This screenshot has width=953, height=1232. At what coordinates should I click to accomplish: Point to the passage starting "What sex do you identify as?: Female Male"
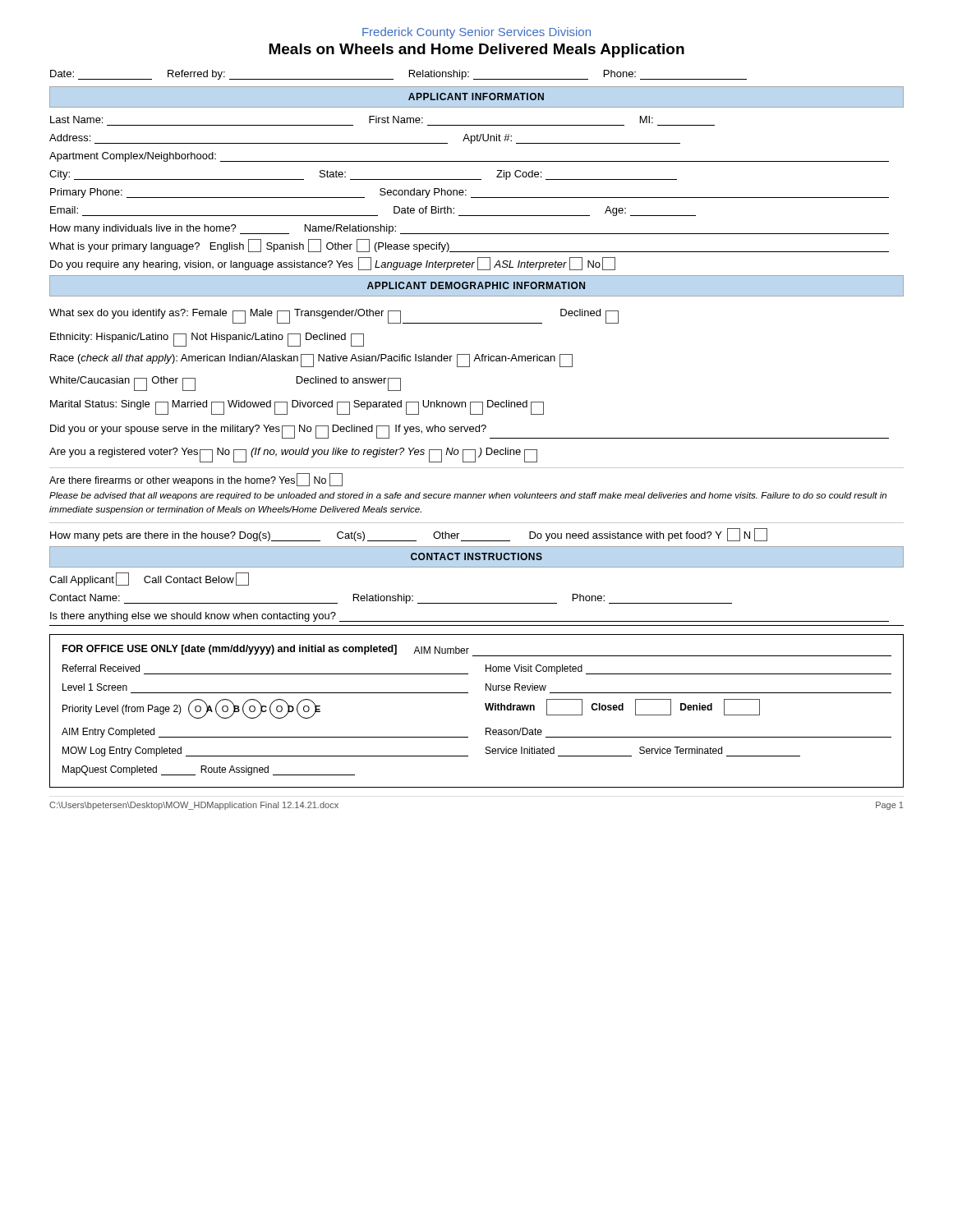(x=334, y=316)
